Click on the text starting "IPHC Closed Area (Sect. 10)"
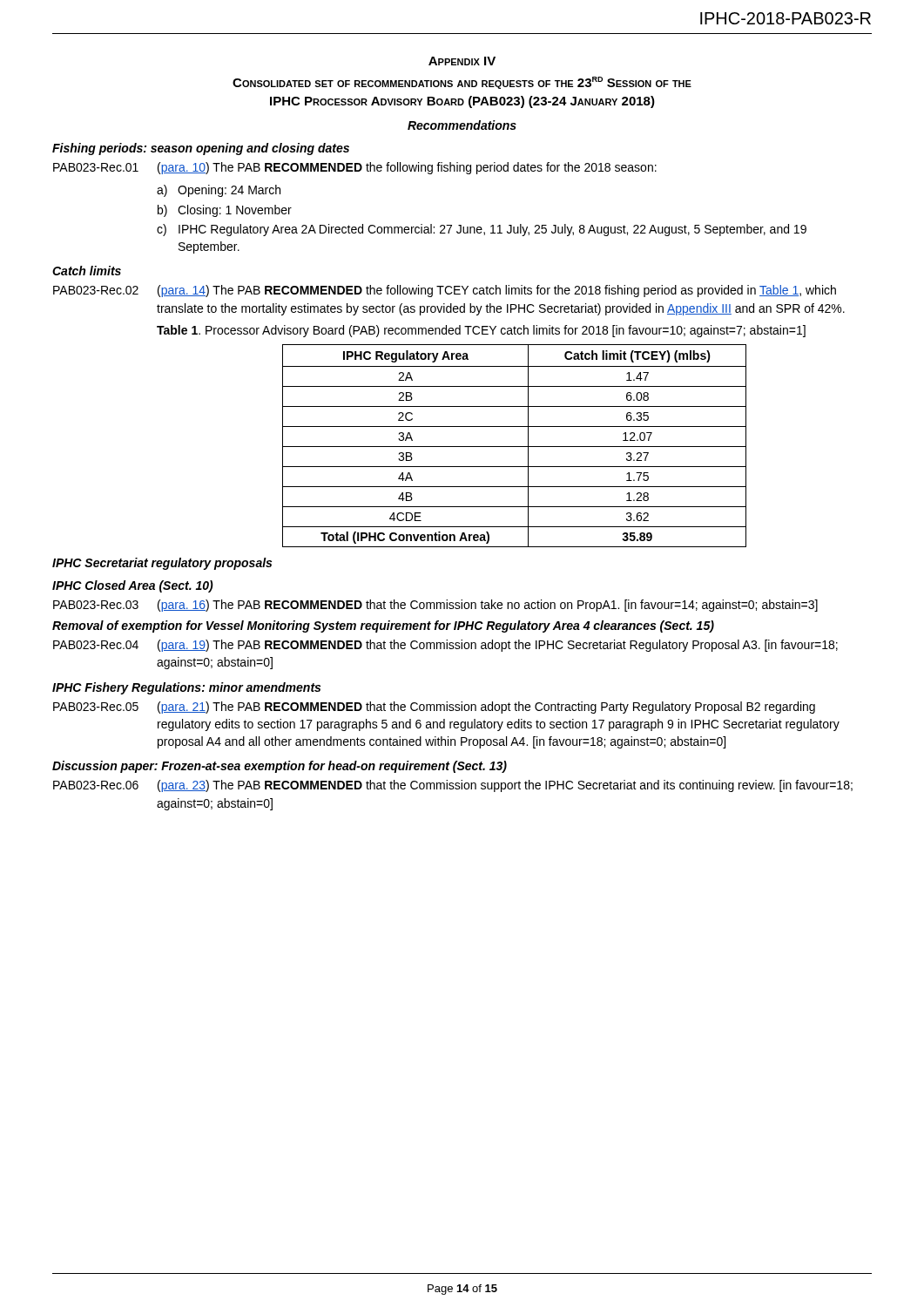The width and height of the screenshot is (924, 1307). pyautogui.click(x=133, y=585)
